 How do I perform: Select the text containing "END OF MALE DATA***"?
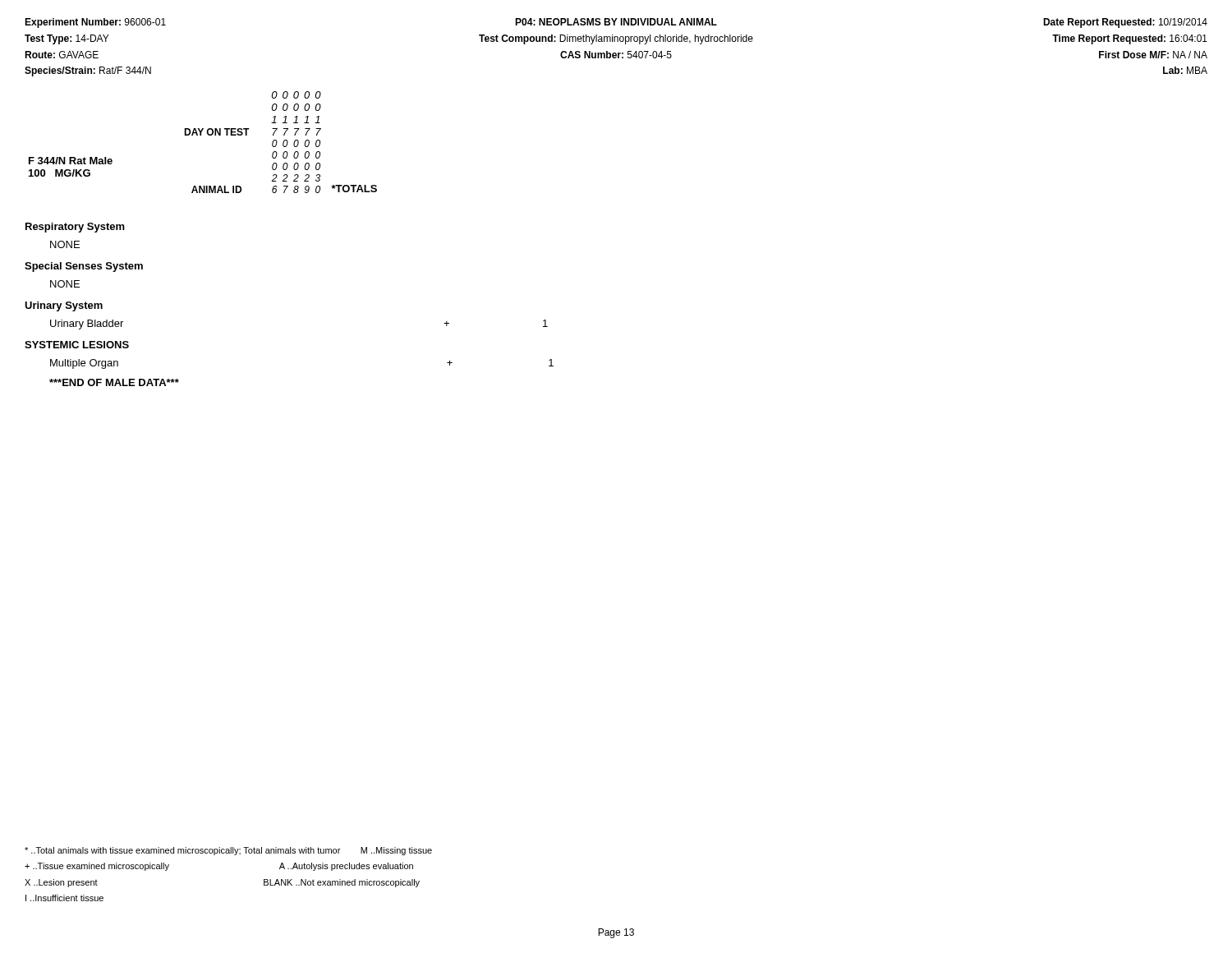pyautogui.click(x=114, y=382)
